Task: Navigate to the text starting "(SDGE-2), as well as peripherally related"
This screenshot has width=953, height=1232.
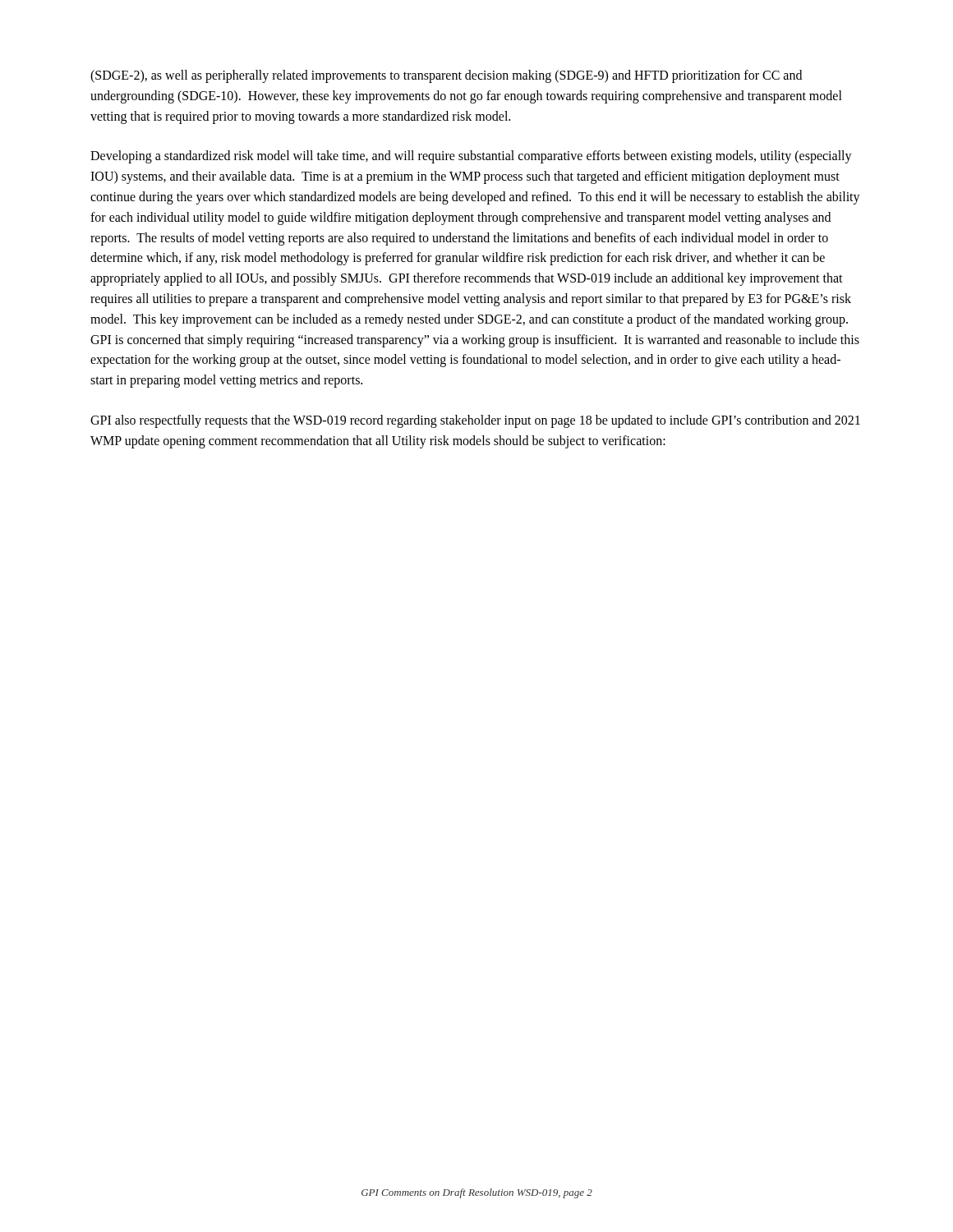Action: (466, 95)
